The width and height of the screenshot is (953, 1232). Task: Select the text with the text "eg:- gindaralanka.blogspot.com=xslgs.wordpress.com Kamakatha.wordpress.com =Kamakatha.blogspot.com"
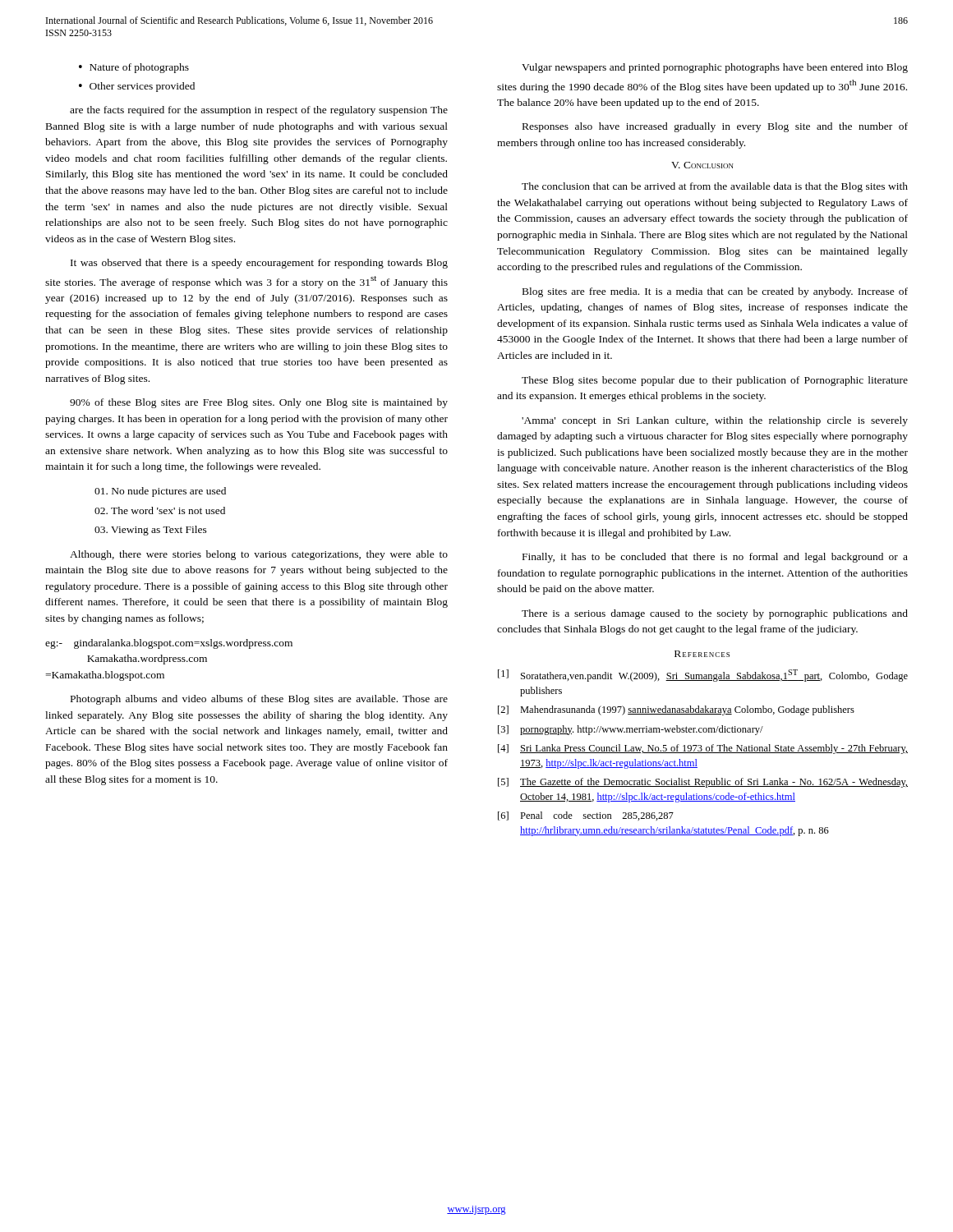169,658
